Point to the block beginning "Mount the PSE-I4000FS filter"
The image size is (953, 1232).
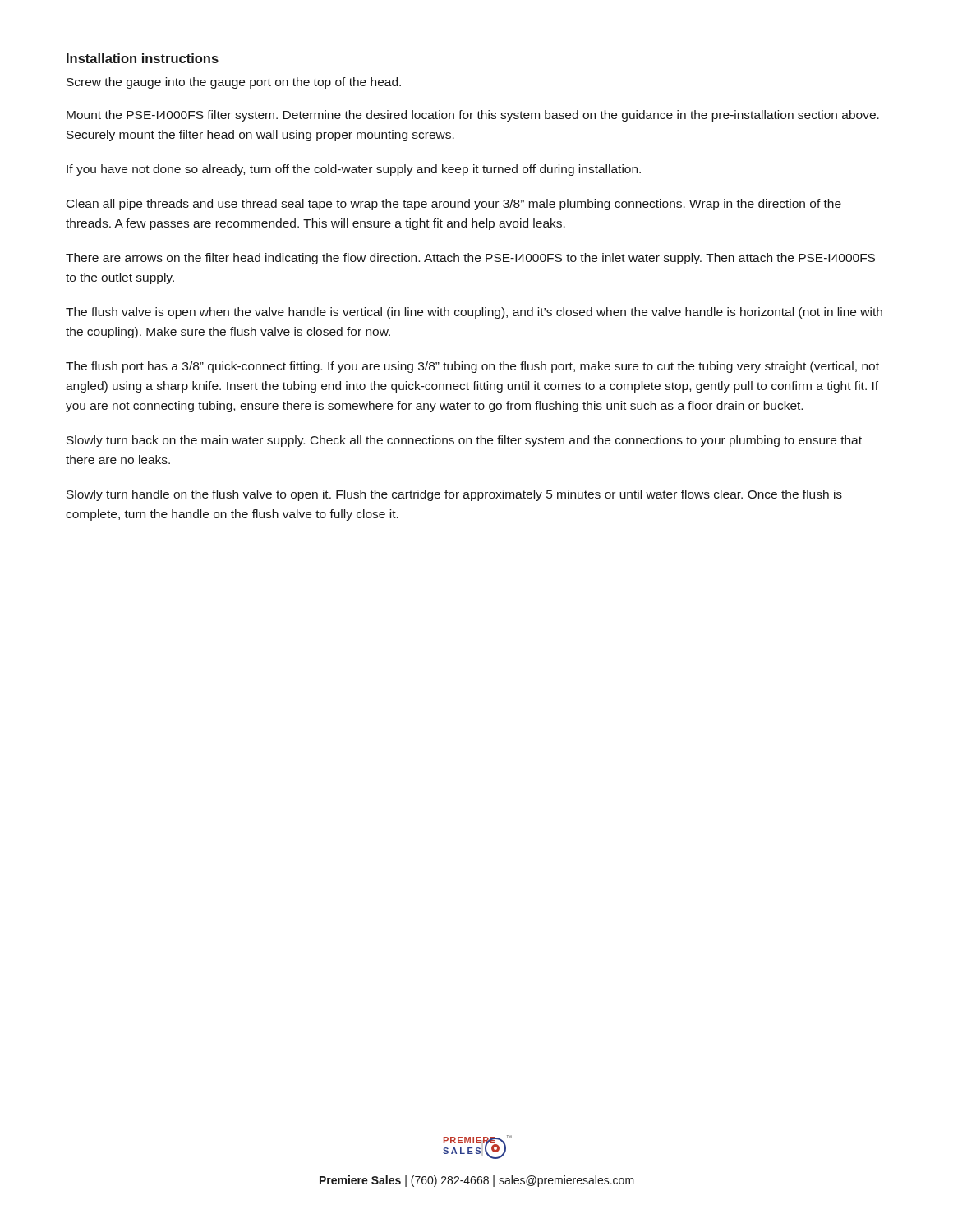pyautogui.click(x=473, y=125)
